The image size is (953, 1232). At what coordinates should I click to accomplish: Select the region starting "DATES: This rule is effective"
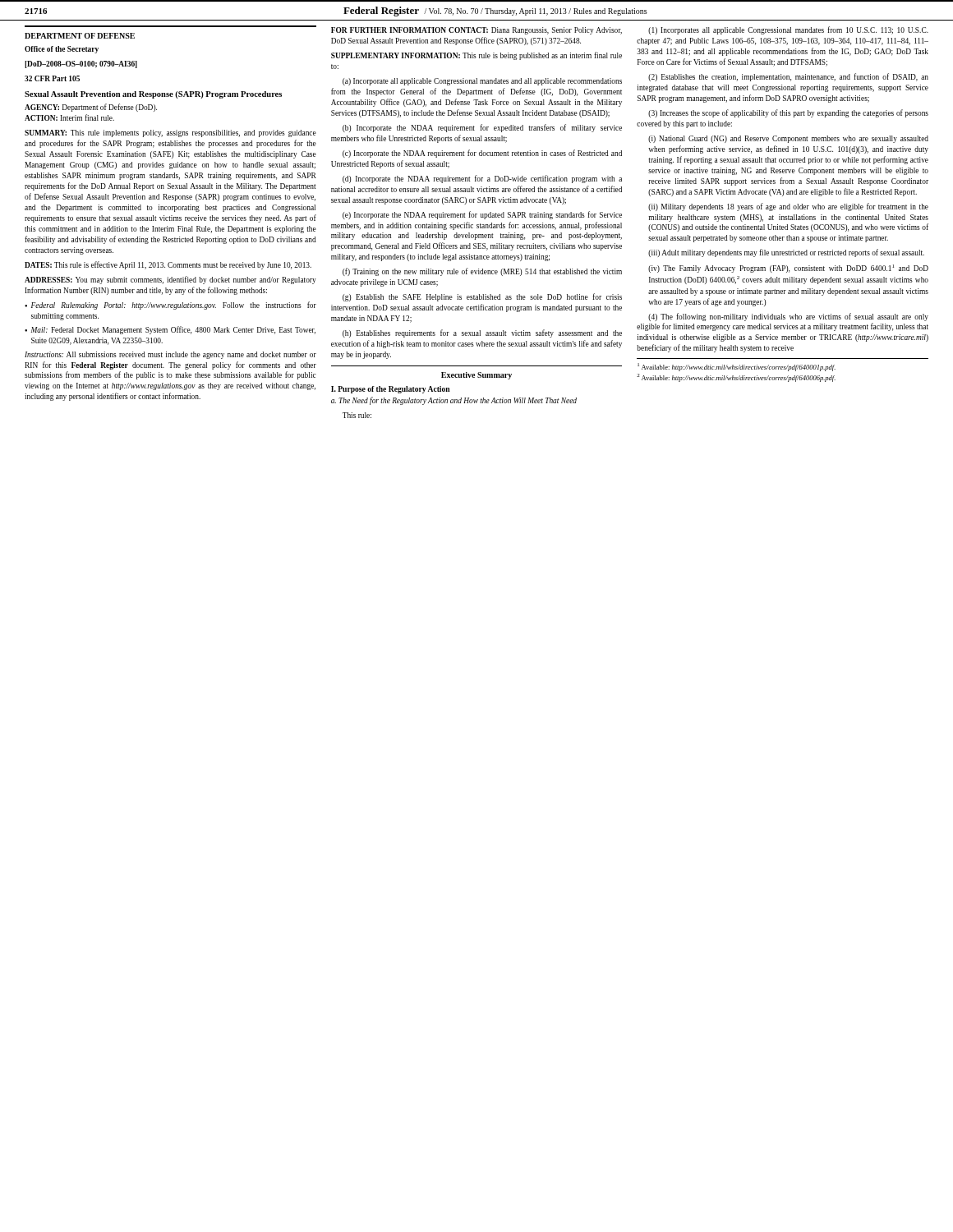[170, 265]
